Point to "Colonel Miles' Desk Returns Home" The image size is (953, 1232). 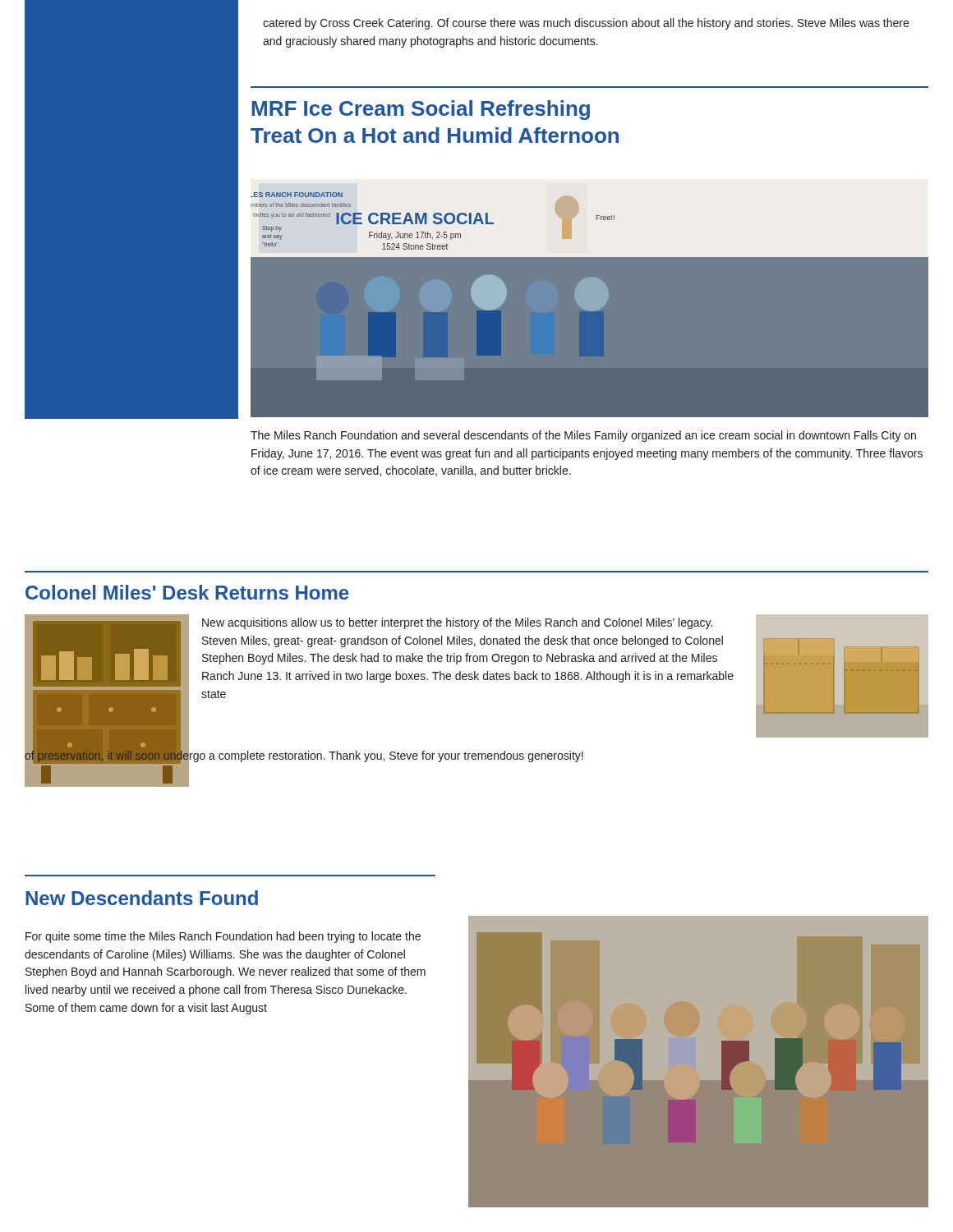click(x=187, y=593)
